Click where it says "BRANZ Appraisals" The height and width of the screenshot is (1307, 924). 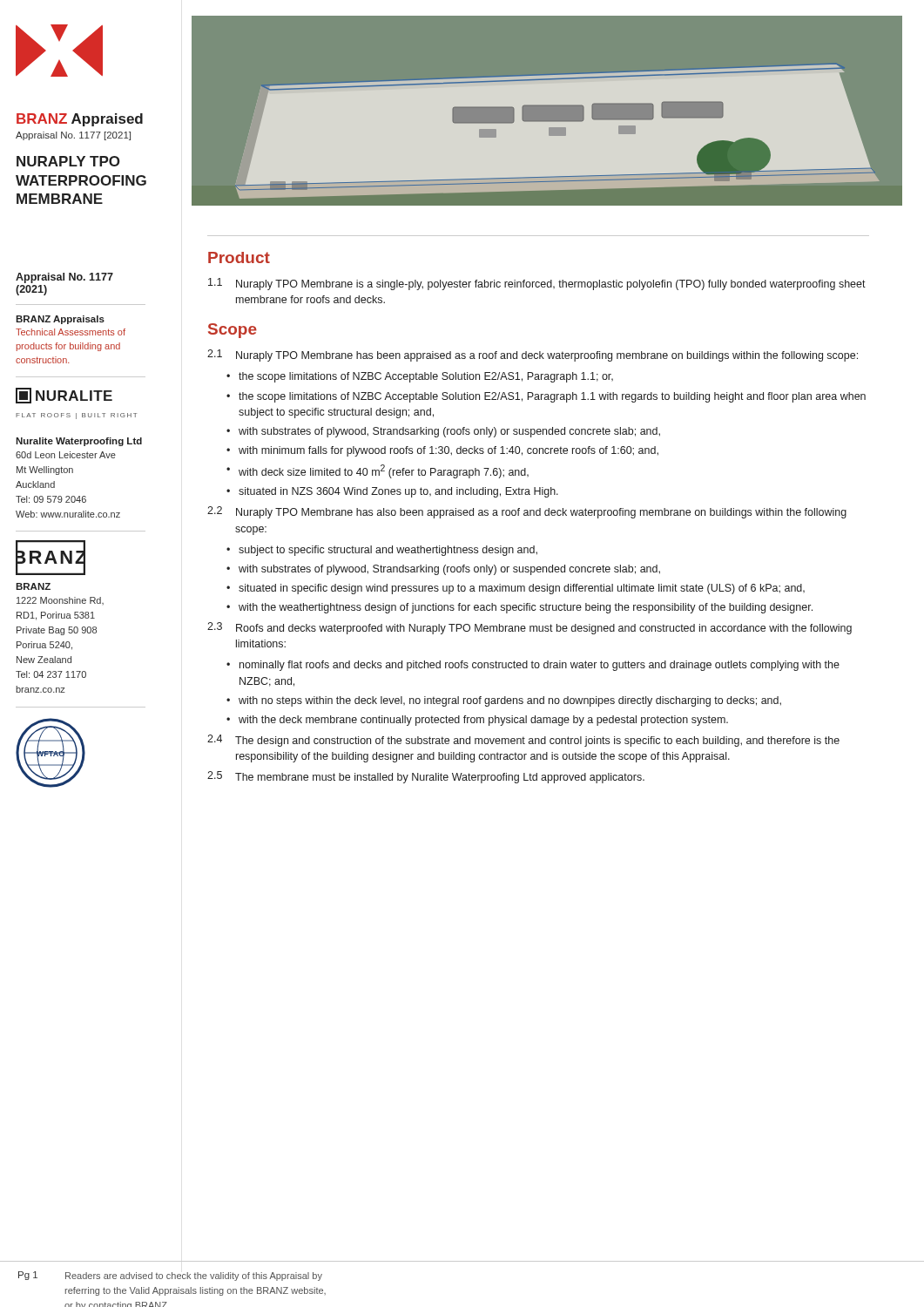coord(60,319)
